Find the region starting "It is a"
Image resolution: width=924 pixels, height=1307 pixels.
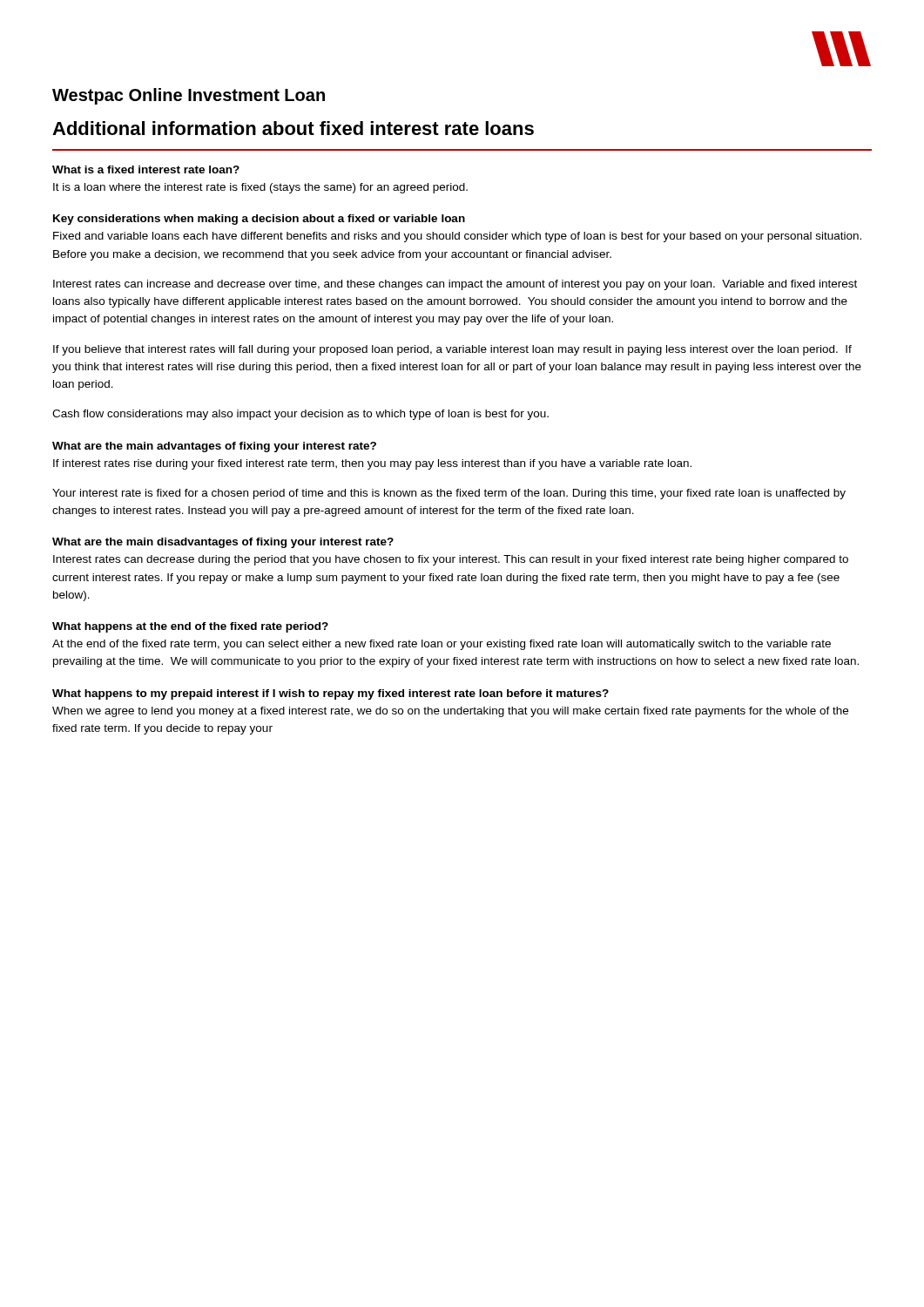pyautogui.click(x=260, y=187)
